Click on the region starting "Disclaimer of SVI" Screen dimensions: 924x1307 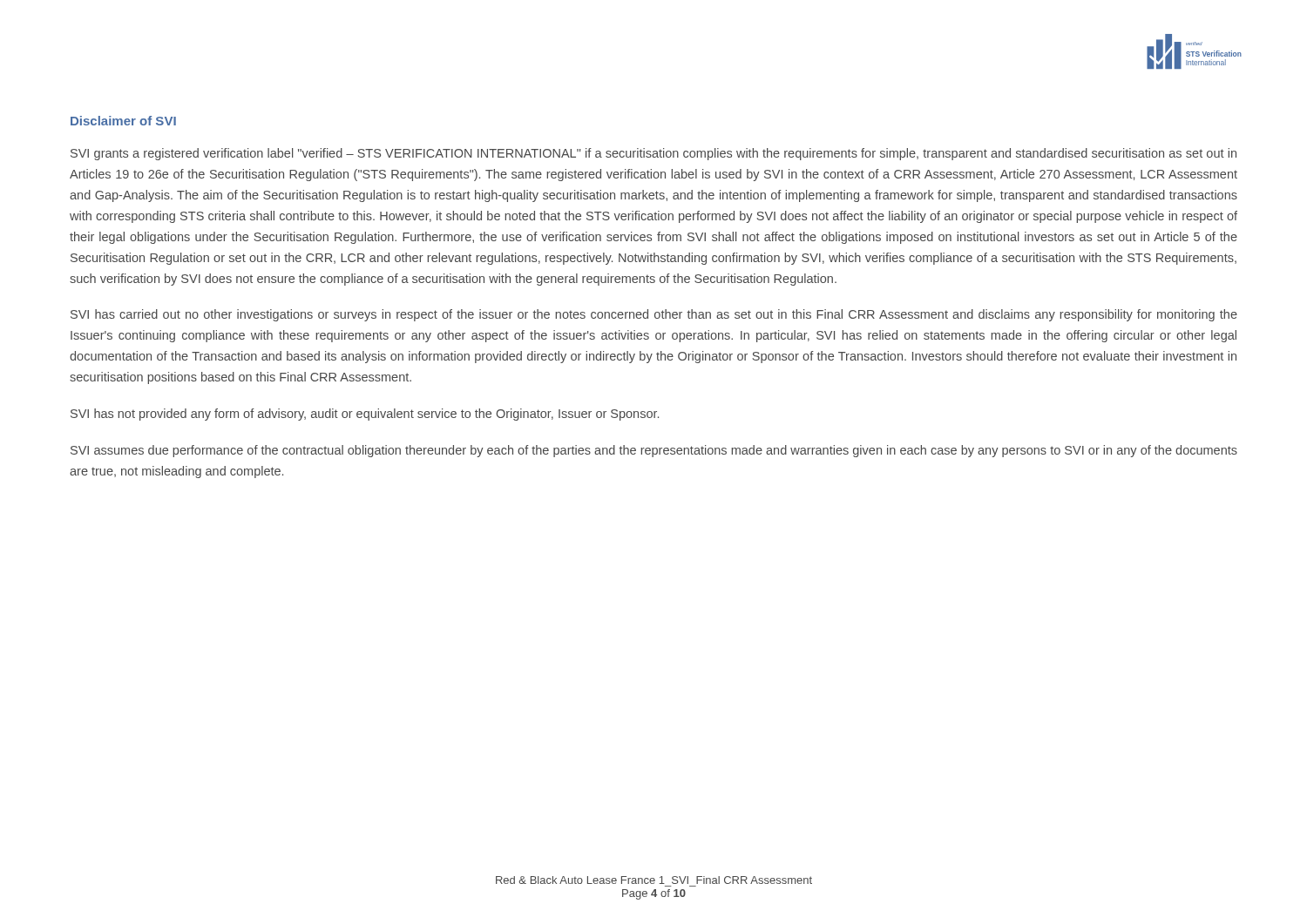123,121
